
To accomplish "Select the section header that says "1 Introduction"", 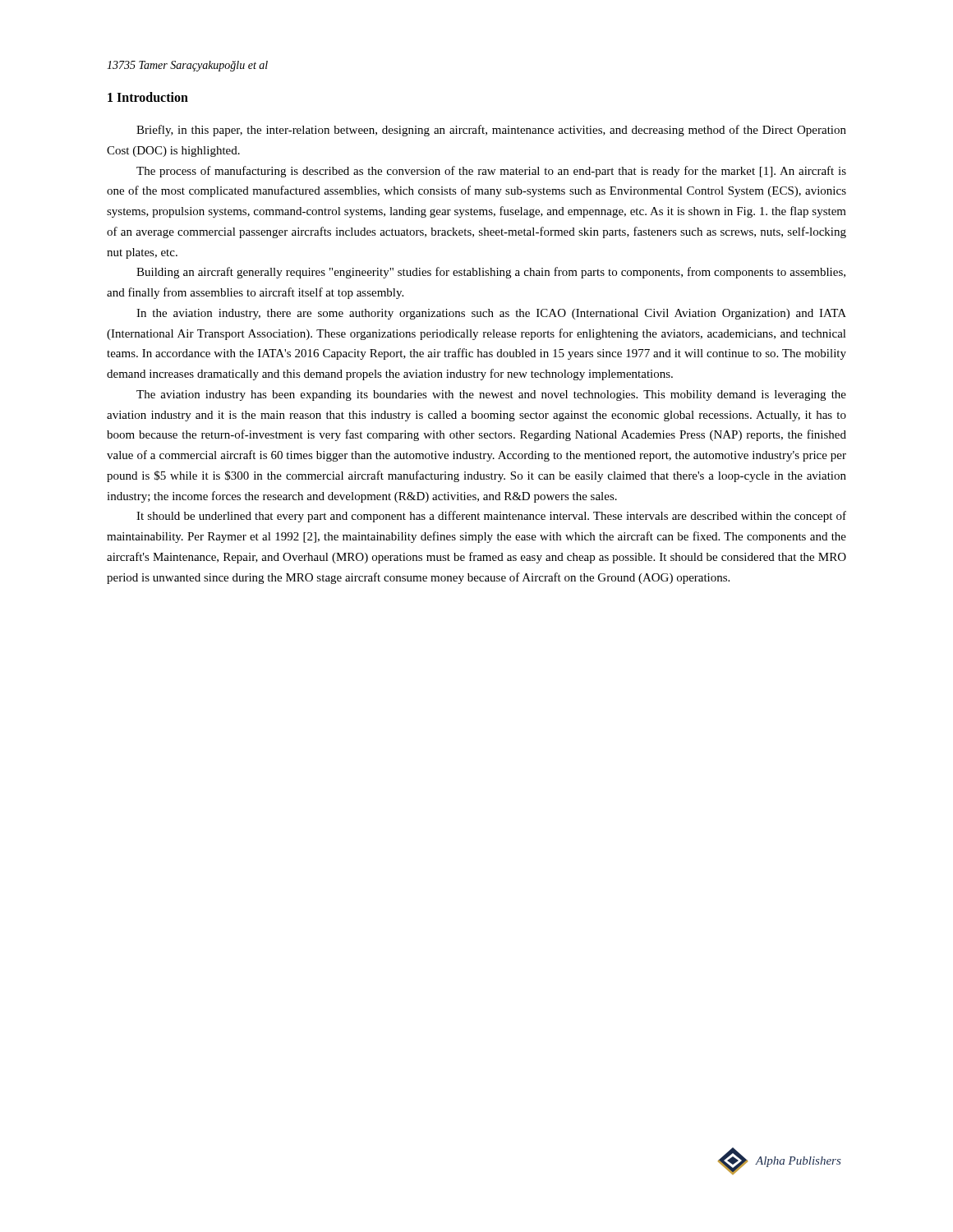I will [147, 97].
